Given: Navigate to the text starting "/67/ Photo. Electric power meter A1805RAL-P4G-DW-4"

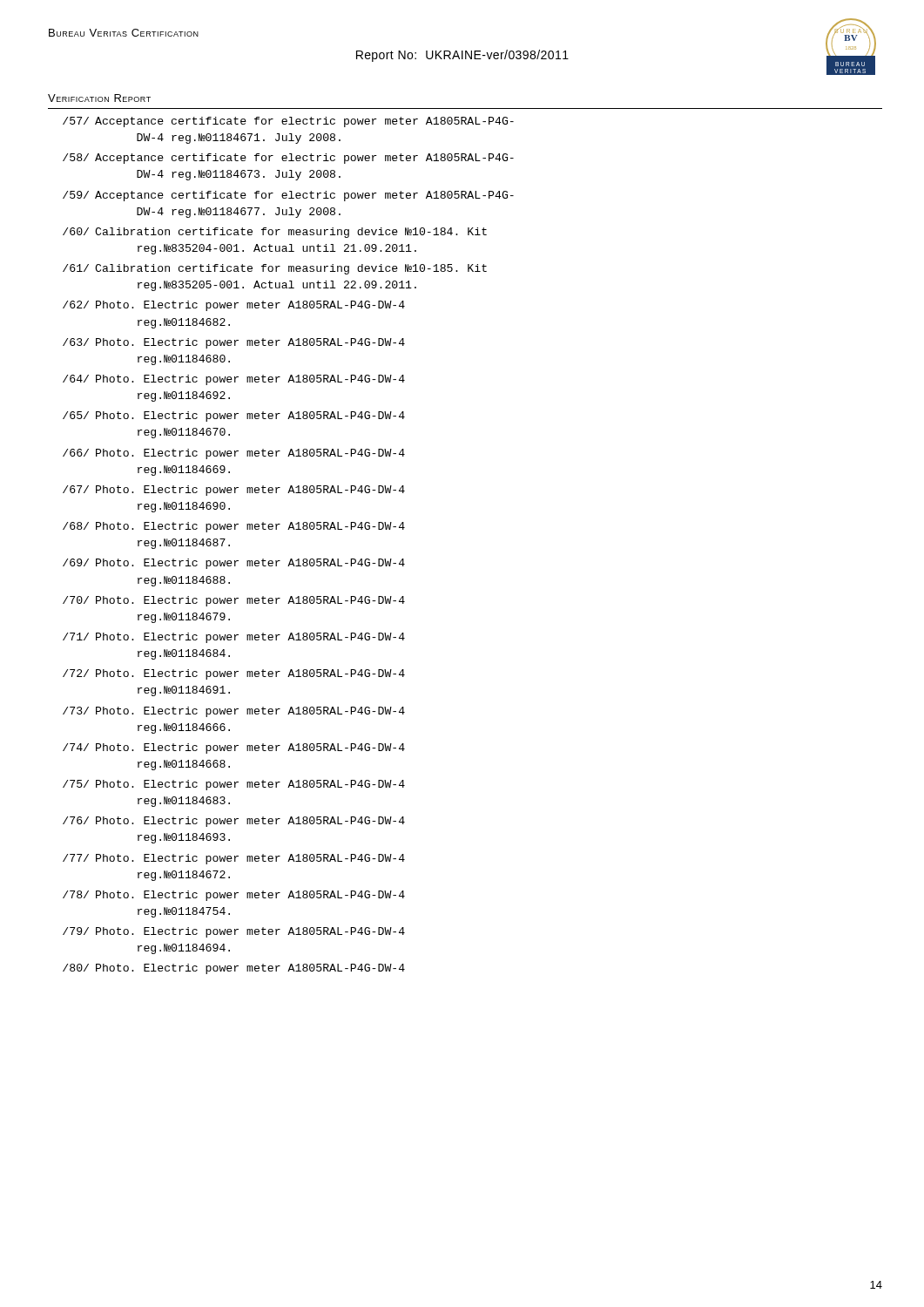Looking at the screenshot, I should point(234,491).
